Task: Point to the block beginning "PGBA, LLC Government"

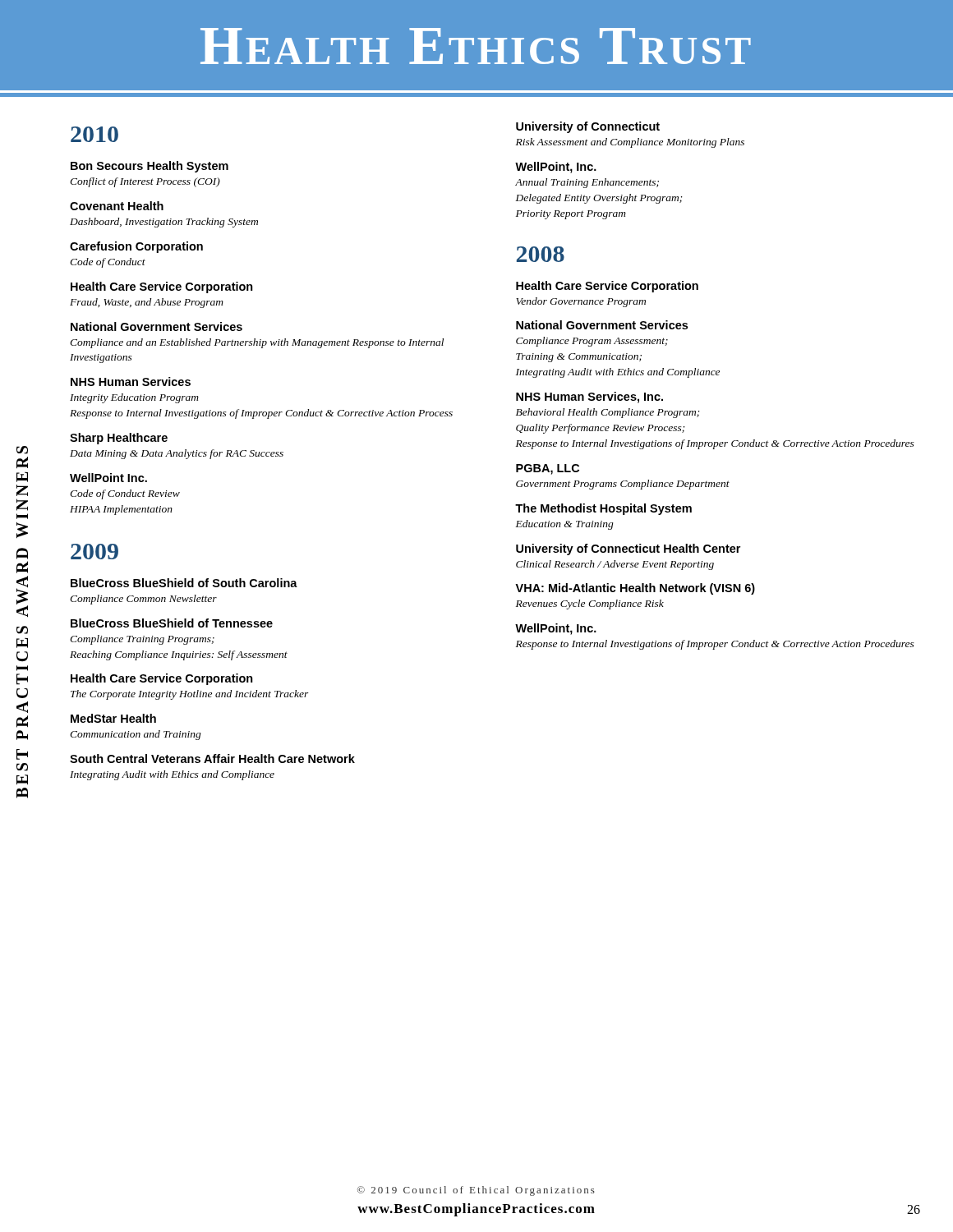Action: (x=718, y=477)
